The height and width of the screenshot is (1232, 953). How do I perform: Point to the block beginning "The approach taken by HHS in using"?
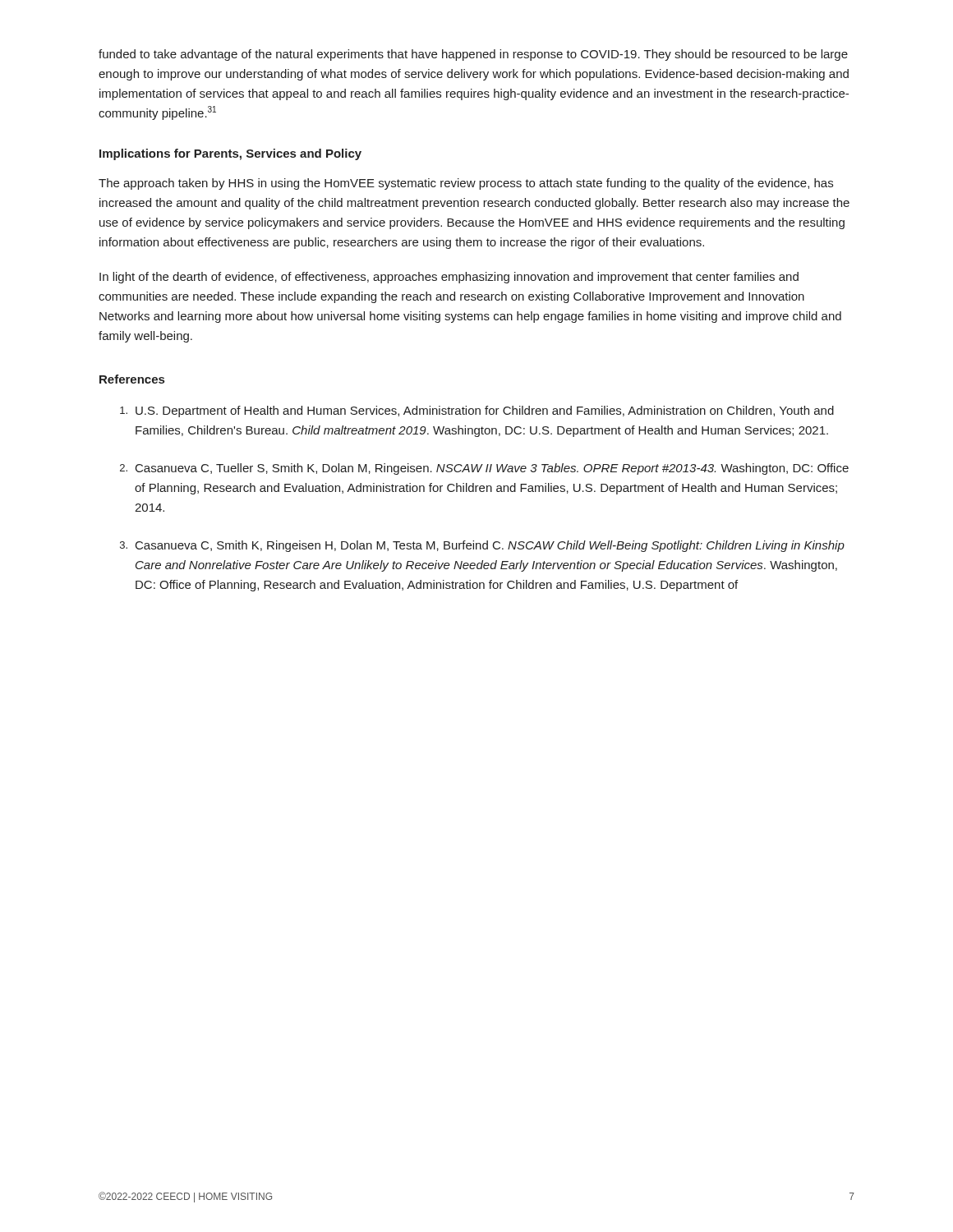(474, 212)
